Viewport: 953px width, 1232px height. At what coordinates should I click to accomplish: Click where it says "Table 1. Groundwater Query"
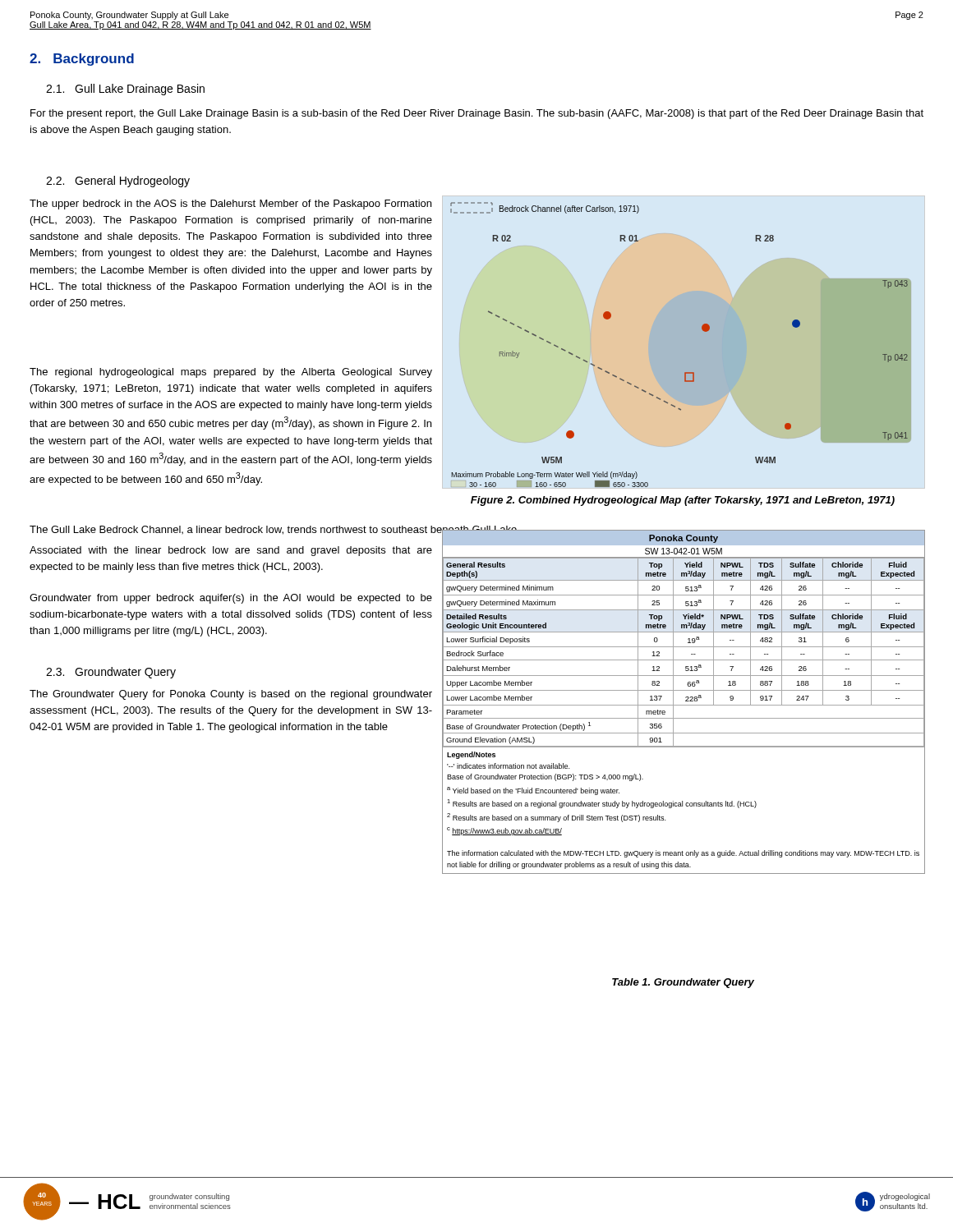(x=683, y=982)
